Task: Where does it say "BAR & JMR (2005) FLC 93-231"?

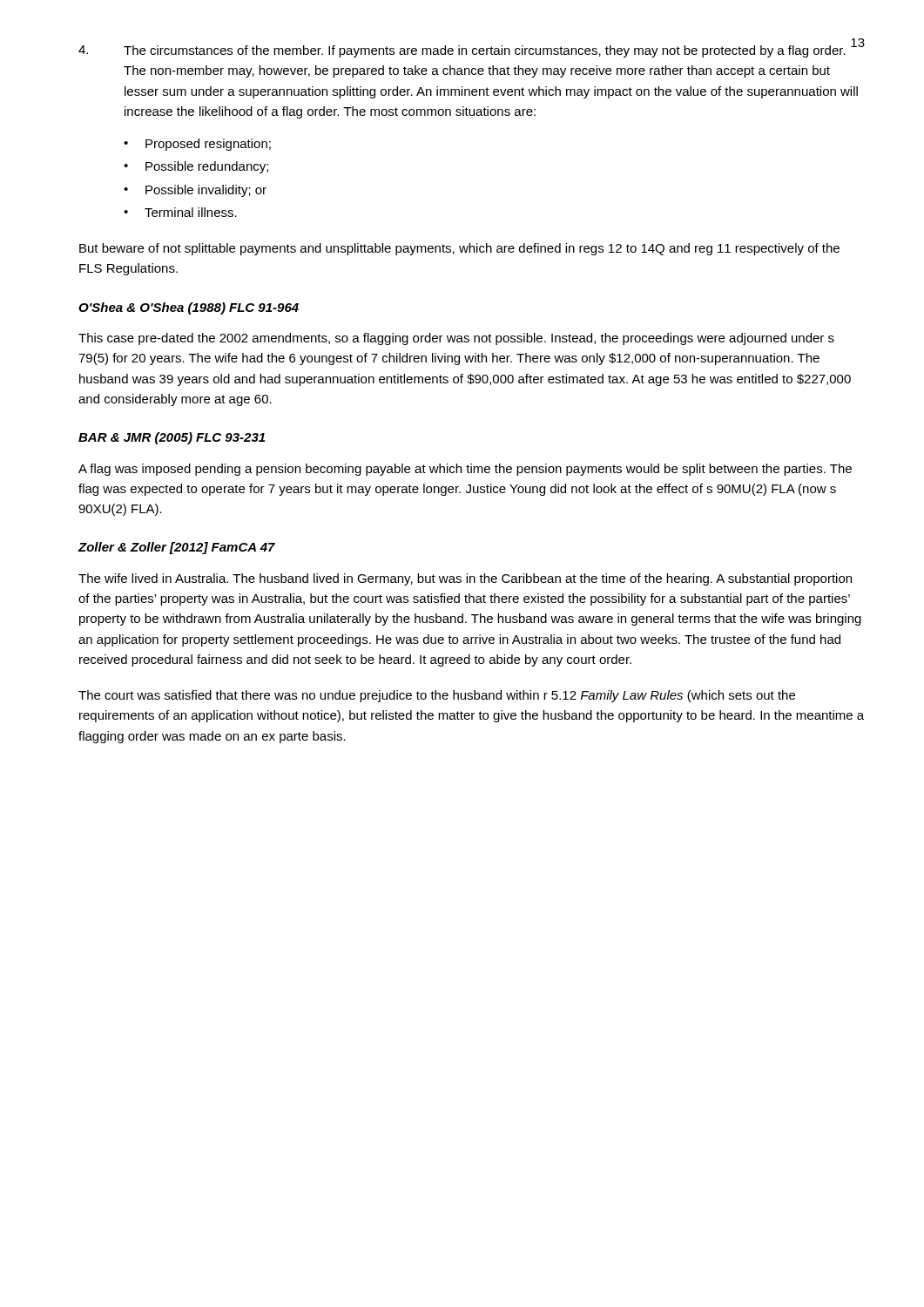Action: point(172,437)
